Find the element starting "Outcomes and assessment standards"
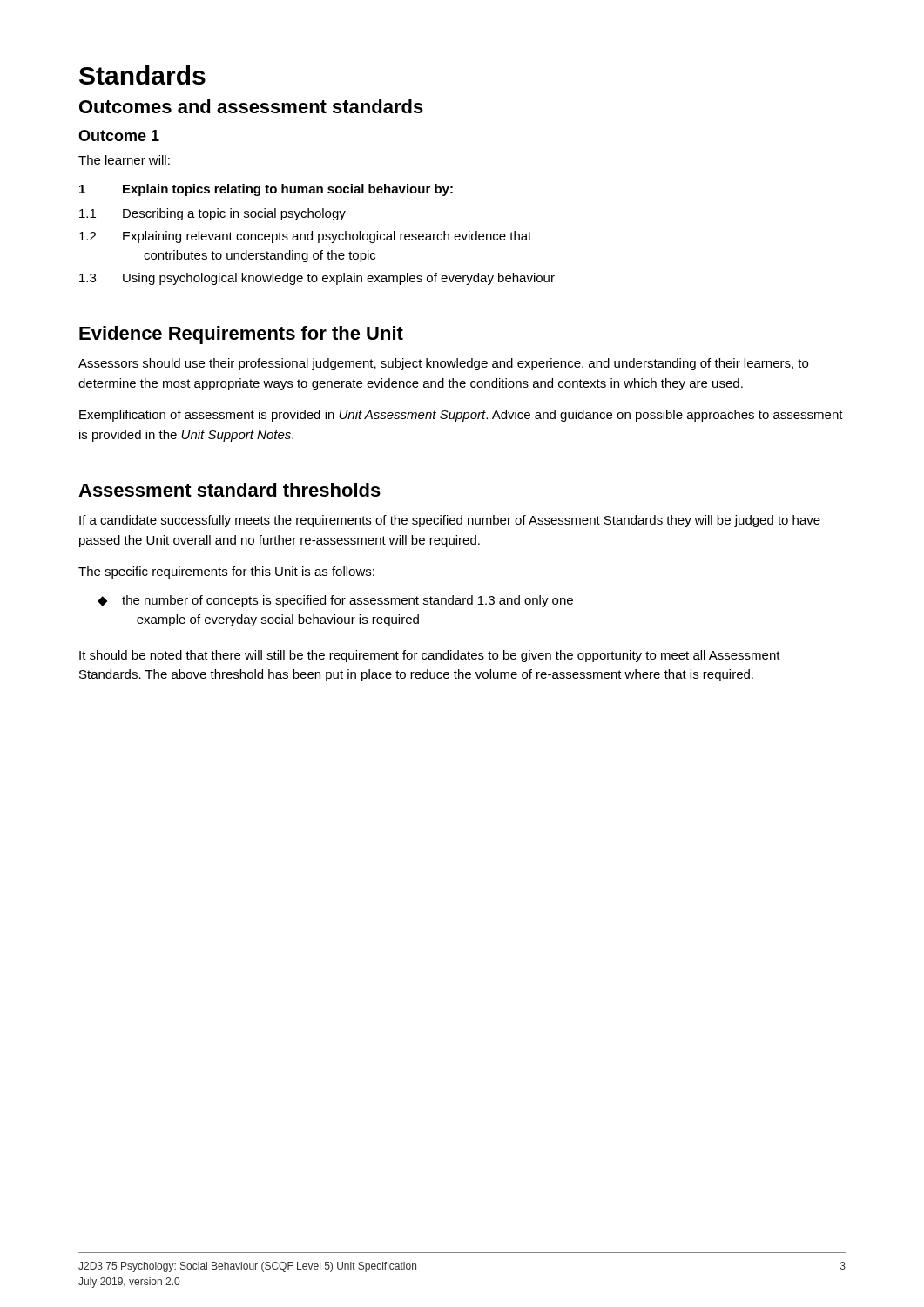The height and width of the screenshot is (1307, 924). pyautogui.click(x=251, y=107)
